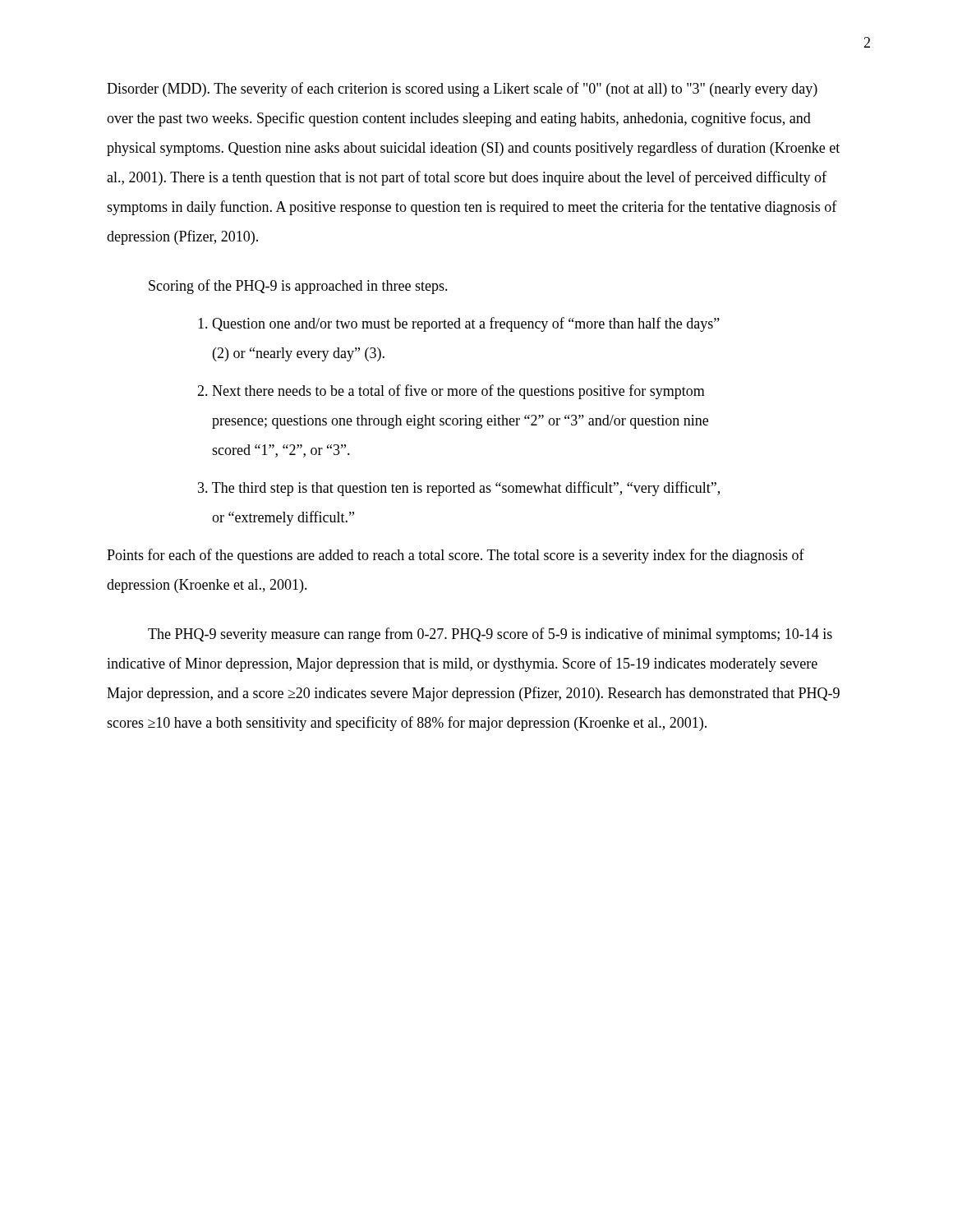Viewport: 953px width, 1232px height.
Task: Select the region starting "Points for each of the questions are"
Action: (x=455, y=570)
